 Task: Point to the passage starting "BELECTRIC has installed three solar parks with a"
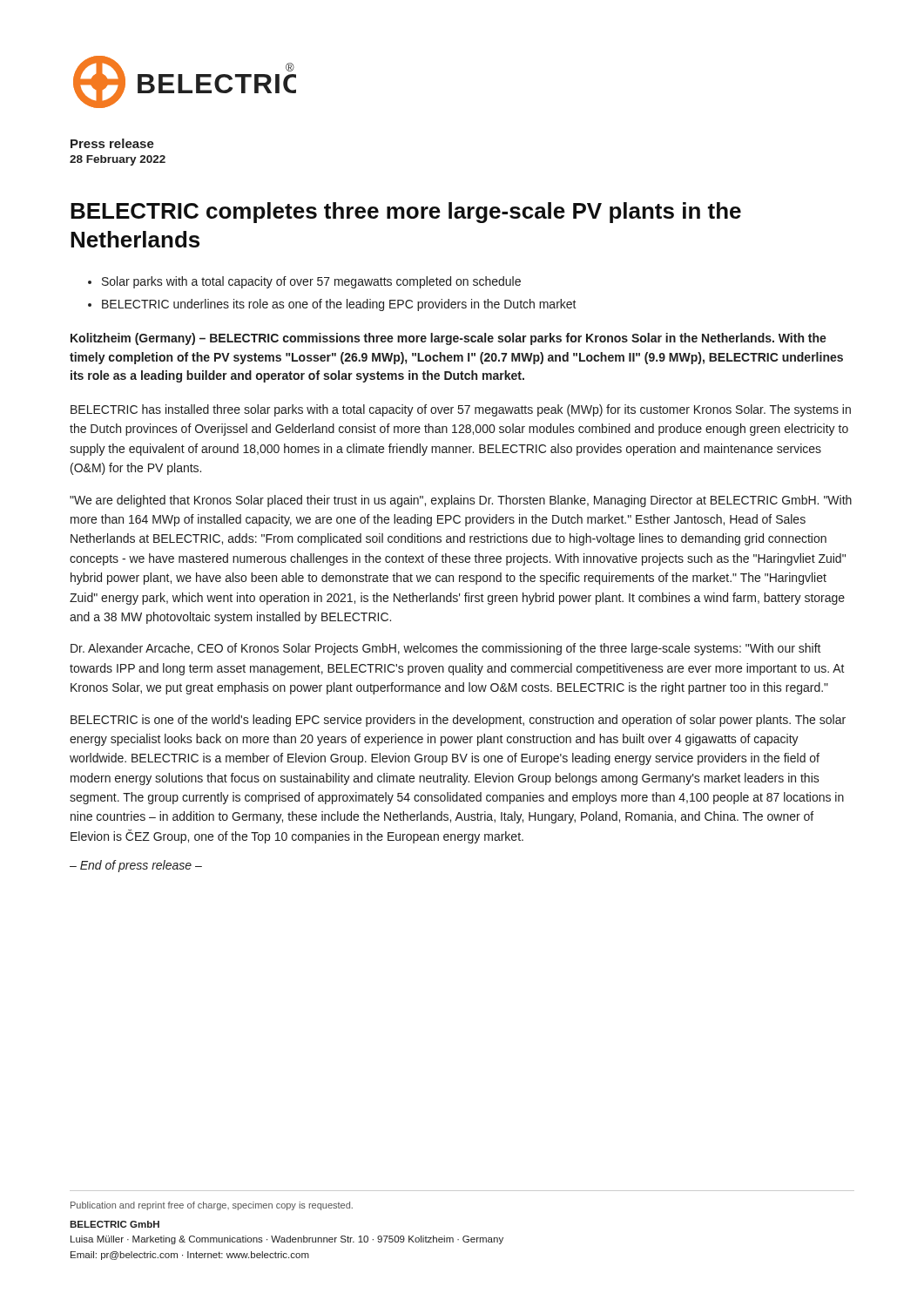(461, 439)
